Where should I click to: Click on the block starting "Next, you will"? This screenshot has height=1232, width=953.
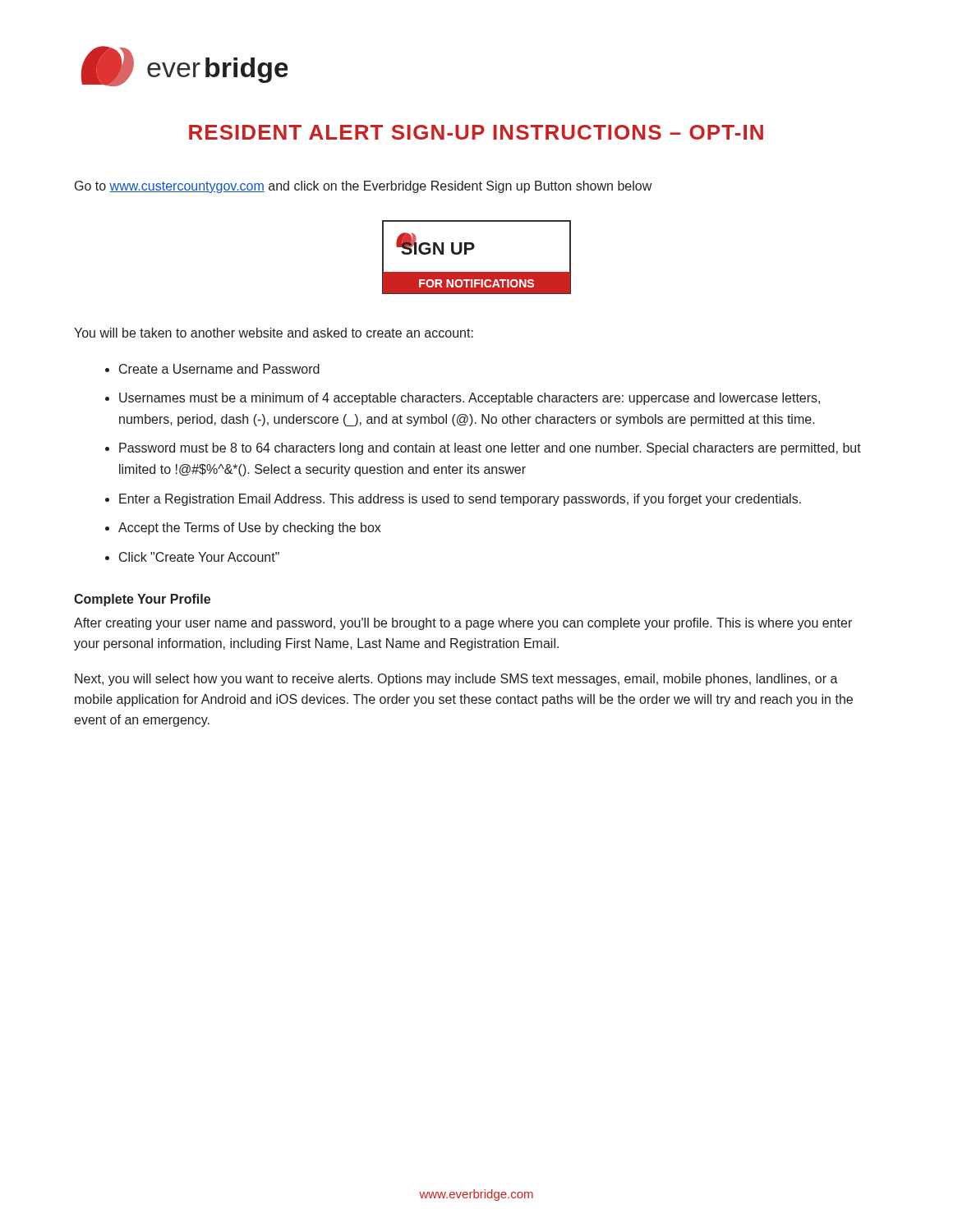coord(464,699)
